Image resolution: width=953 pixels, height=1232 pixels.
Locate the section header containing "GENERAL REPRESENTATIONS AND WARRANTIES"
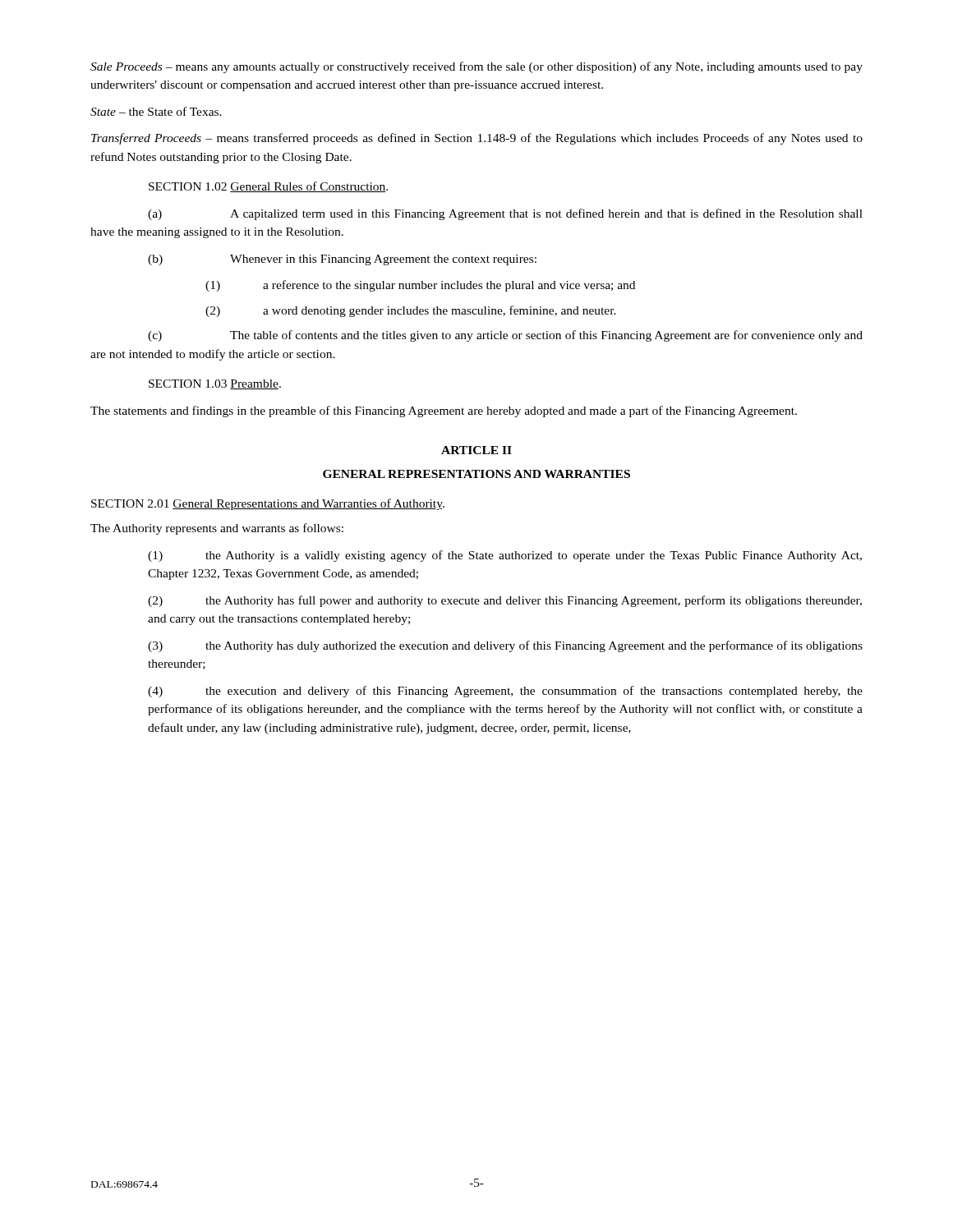[x=476, y=473]
